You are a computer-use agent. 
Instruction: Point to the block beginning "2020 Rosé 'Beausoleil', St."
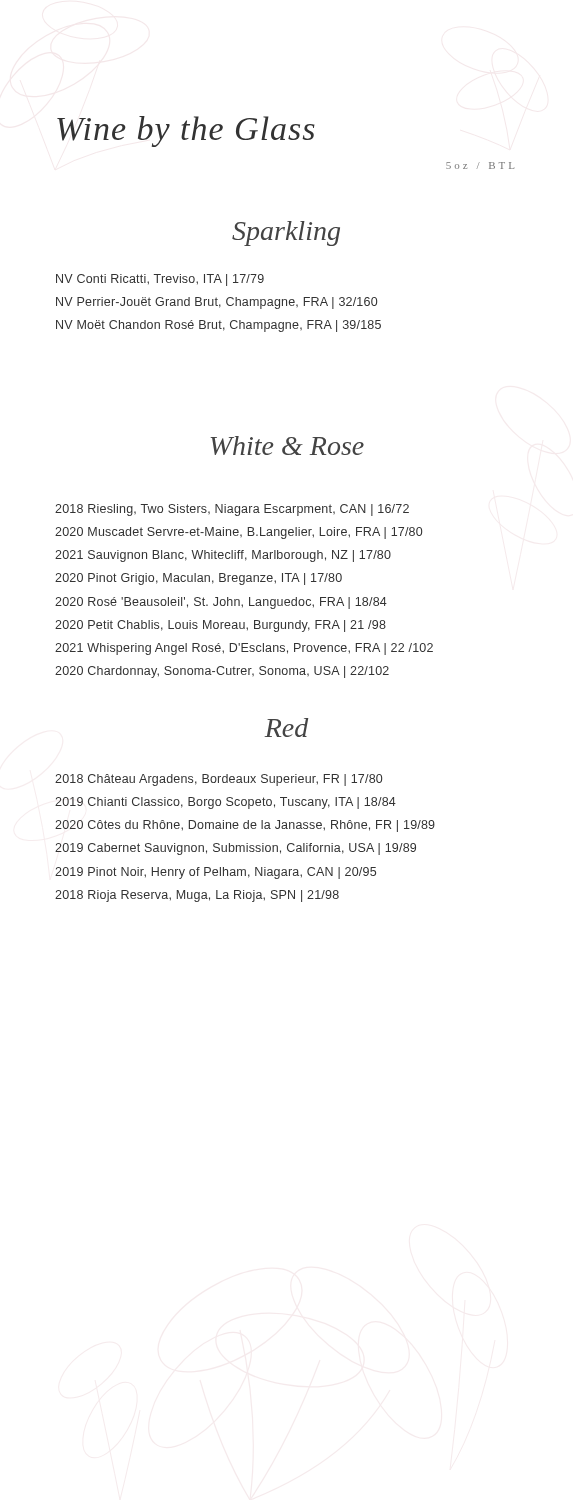click(x=221, y=602)
